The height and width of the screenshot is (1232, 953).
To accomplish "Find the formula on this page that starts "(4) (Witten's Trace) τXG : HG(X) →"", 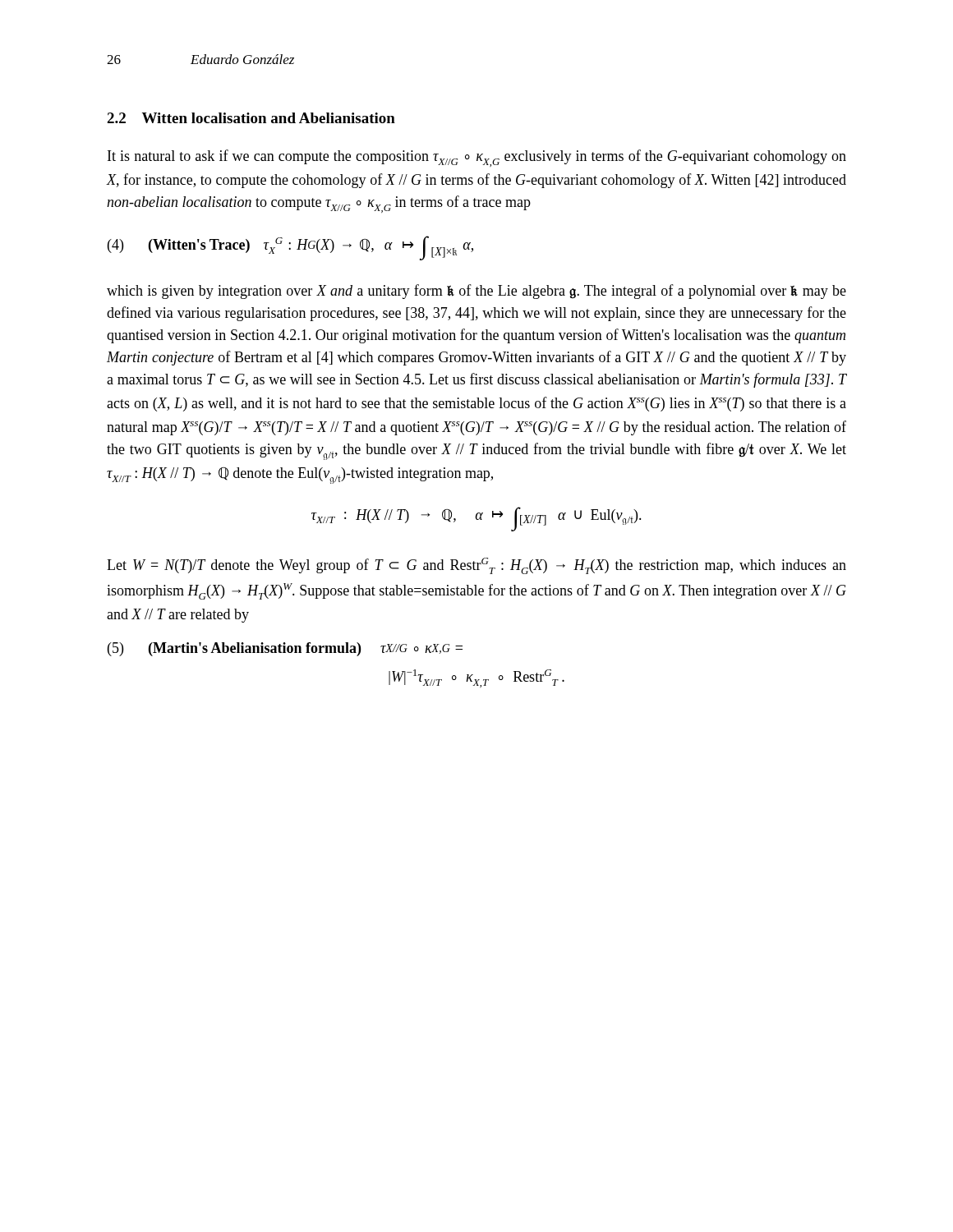I will pyautogui.click(x=476, y=245).
